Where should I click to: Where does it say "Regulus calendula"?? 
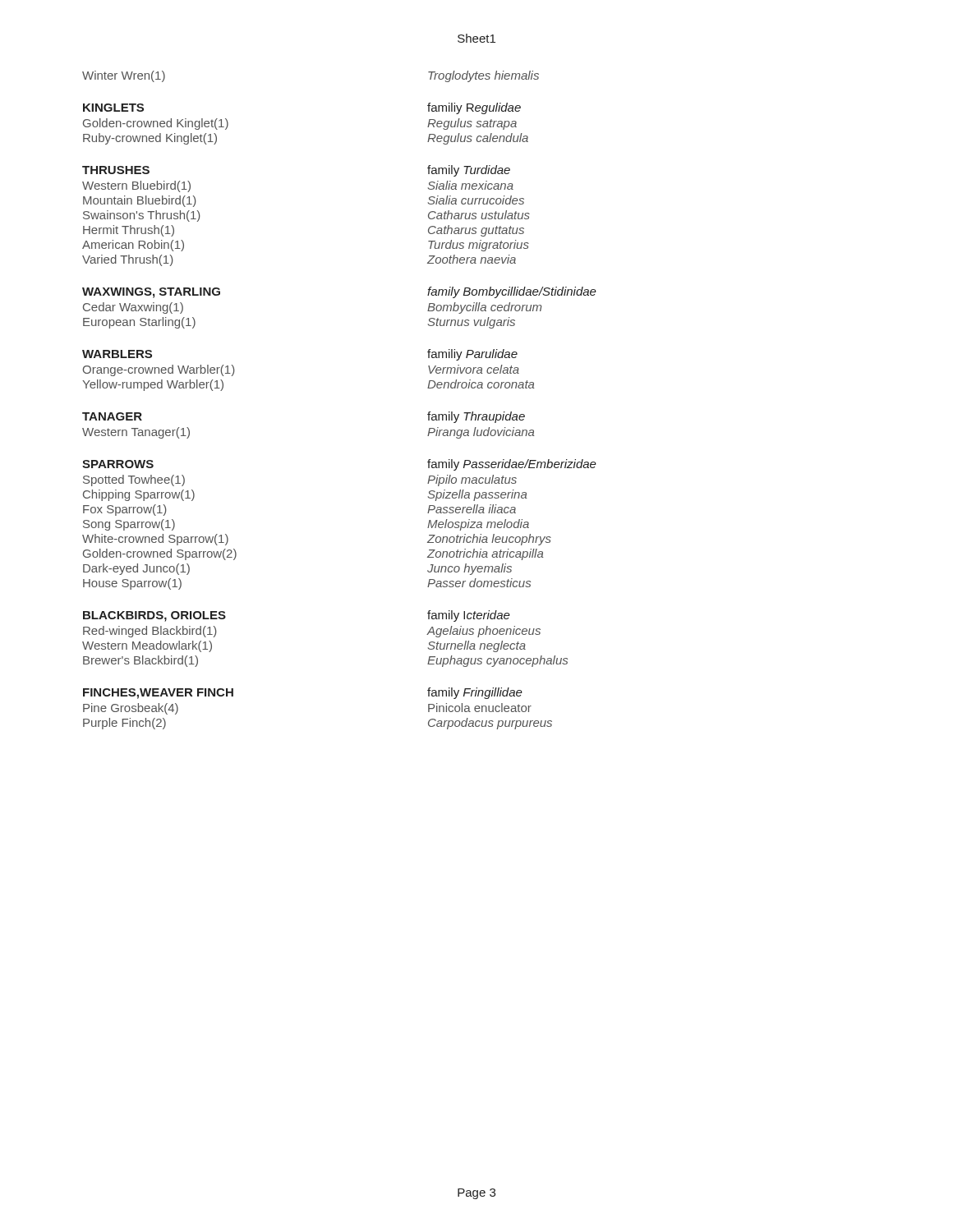click(478, 138)
